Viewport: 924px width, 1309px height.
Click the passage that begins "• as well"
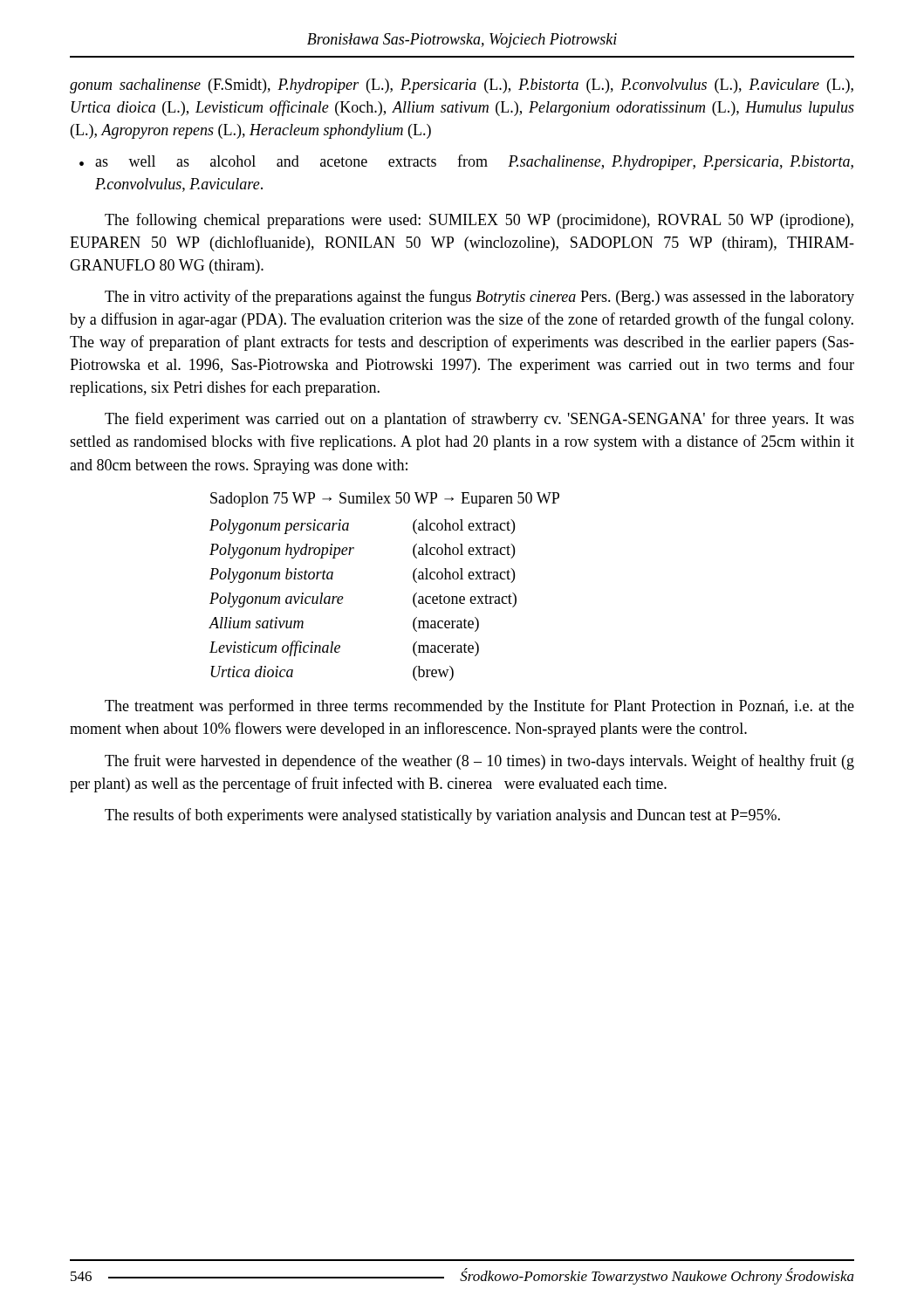click(x=466, y=173)
